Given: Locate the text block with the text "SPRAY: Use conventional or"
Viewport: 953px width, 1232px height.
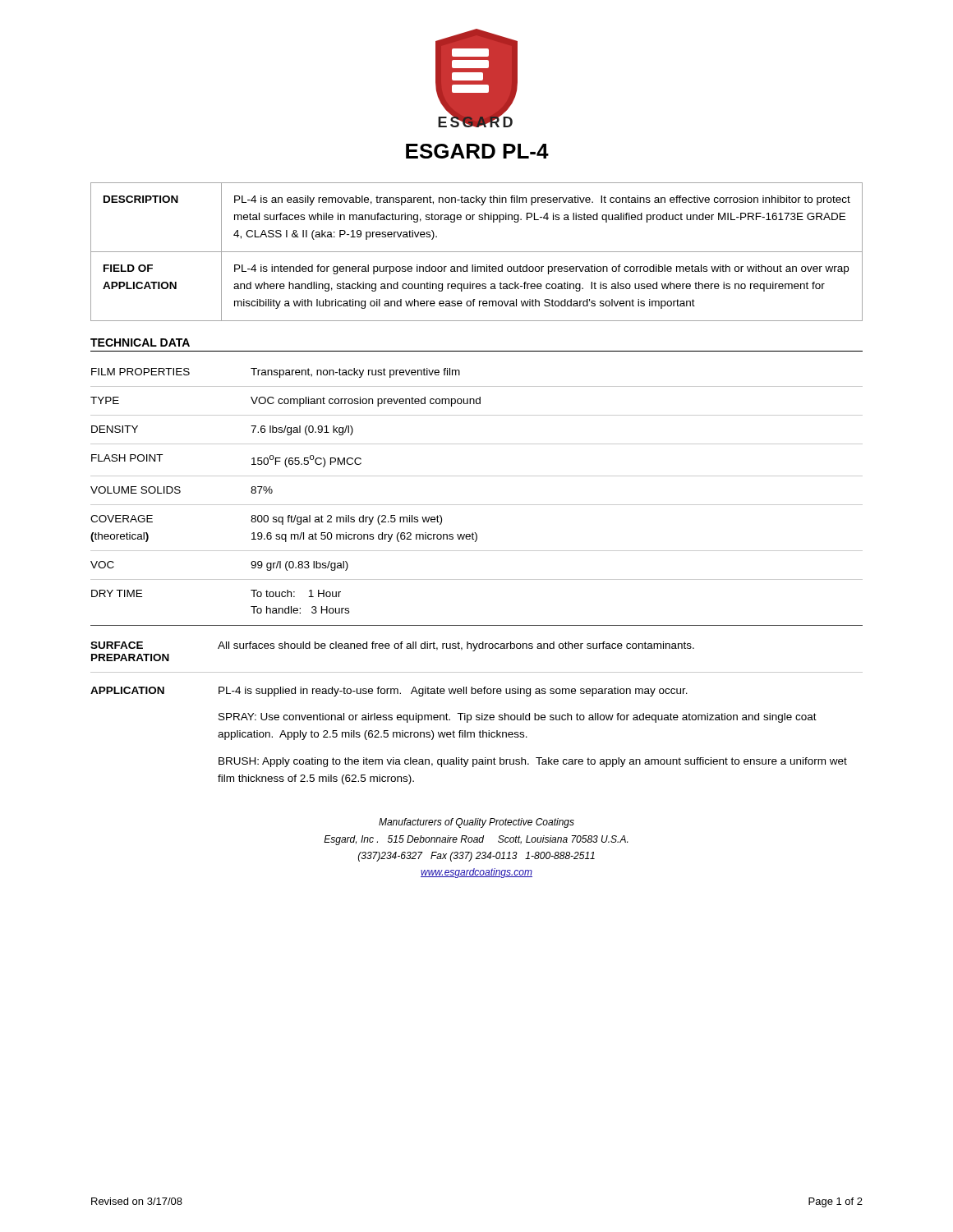Looking at the screenshot, I should (x=517, y=726).
